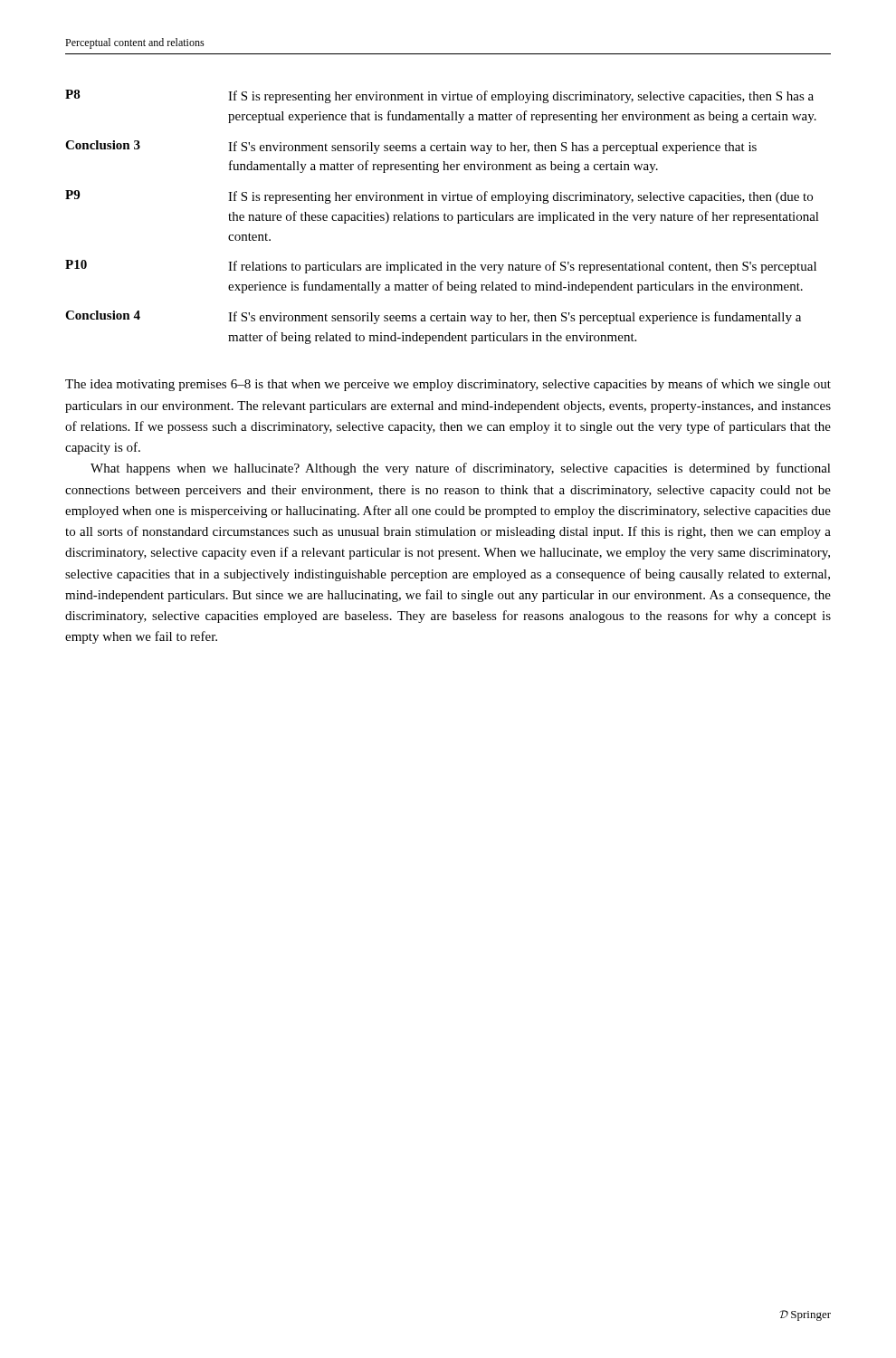Screen dimensions: 1358x896
Task: Find the region starting "What happens when we hallucinate?"
Action: 448,553
